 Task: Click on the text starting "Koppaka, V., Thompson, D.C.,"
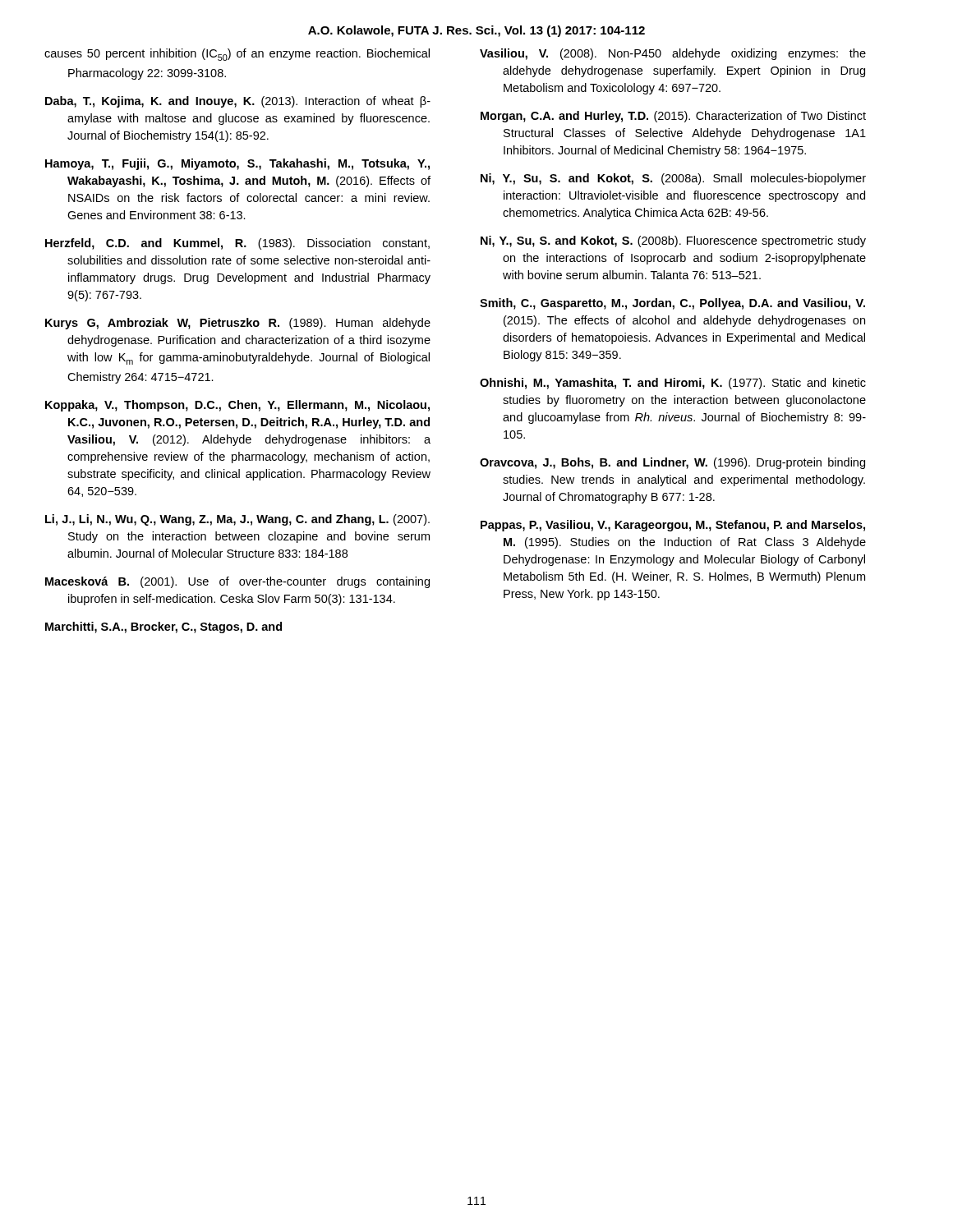pyautogui.click(x=237, y=448)
